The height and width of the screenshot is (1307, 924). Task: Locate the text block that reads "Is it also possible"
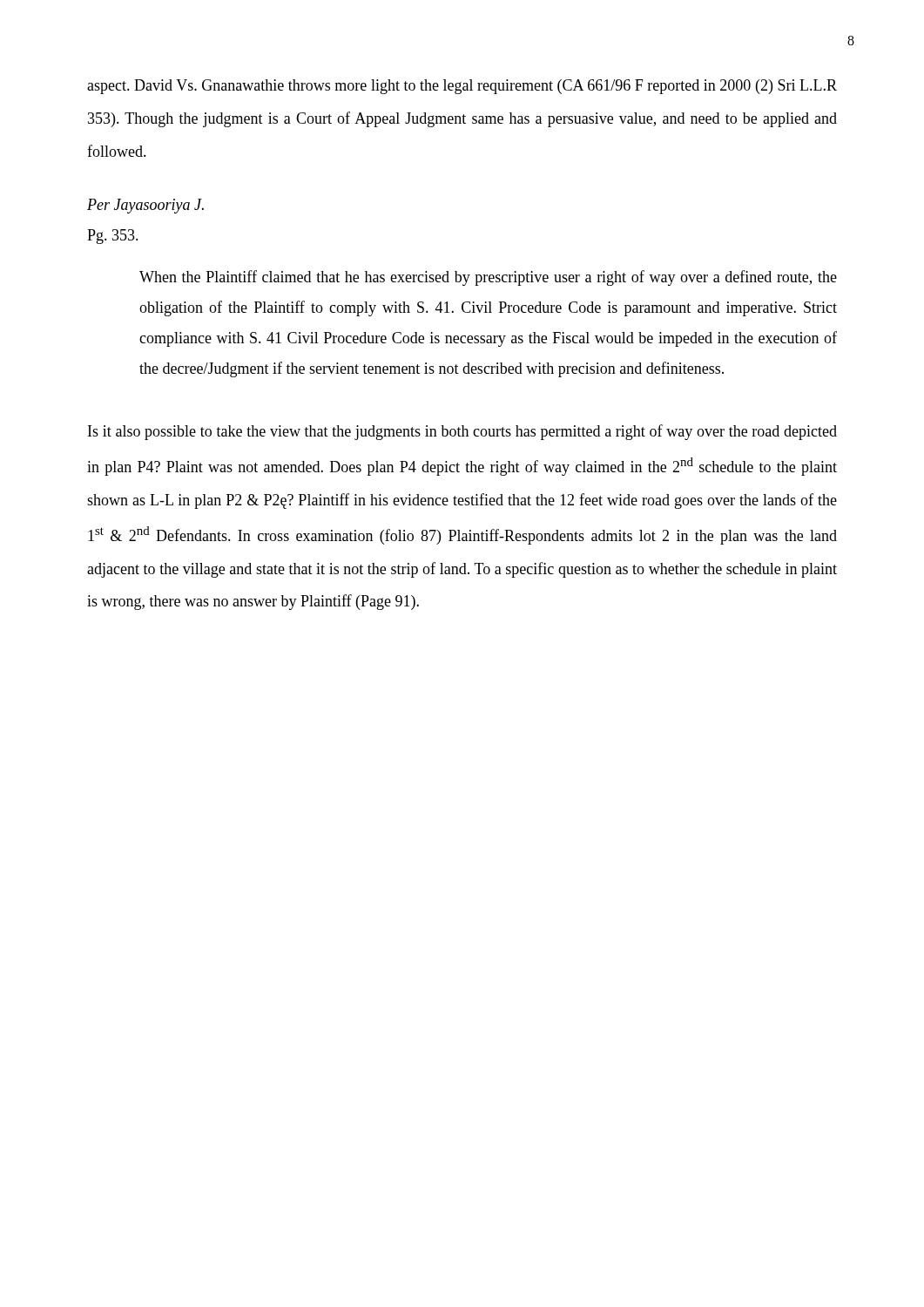[462, 432]
